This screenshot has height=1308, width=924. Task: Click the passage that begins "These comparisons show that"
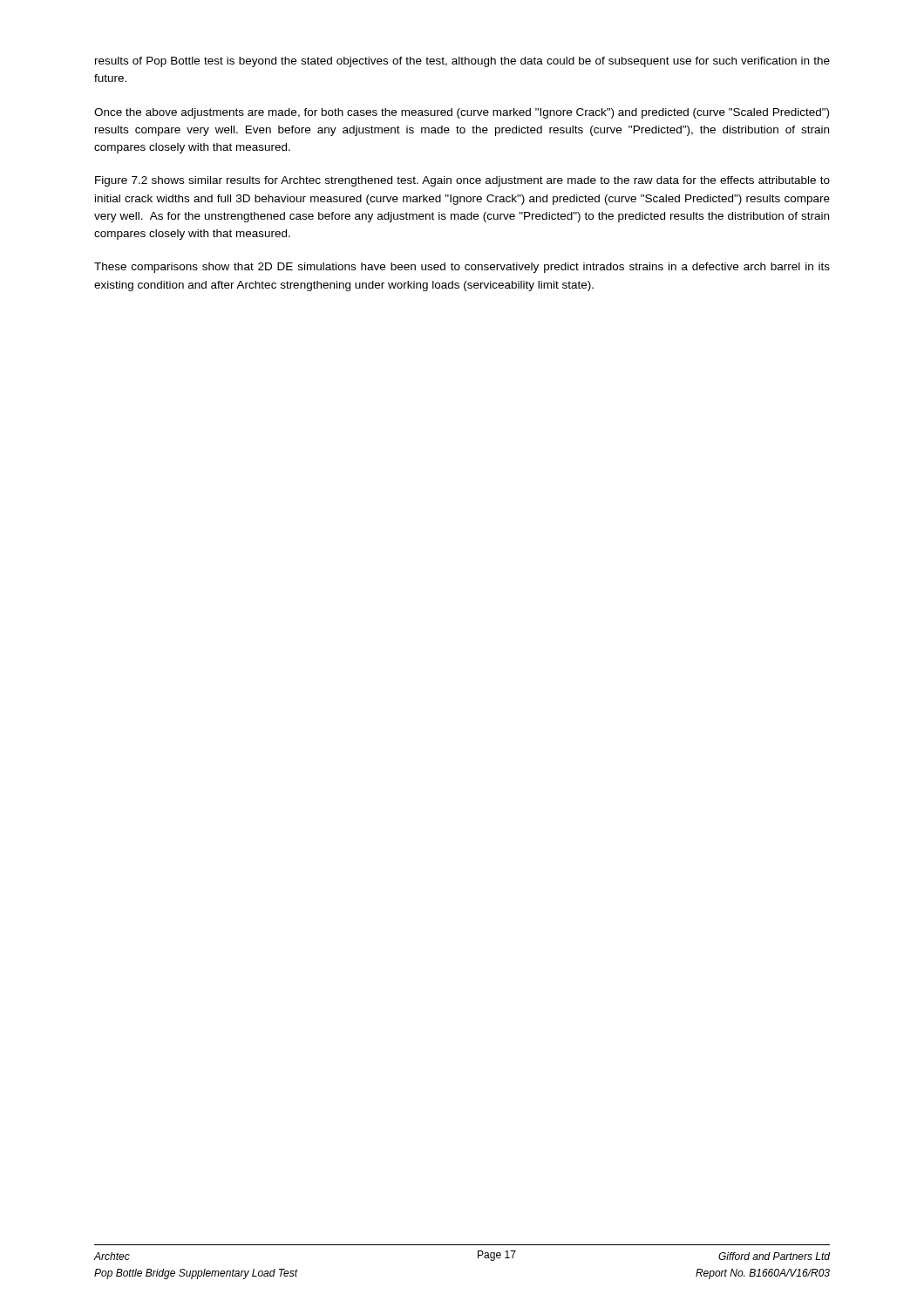point(462,275)
